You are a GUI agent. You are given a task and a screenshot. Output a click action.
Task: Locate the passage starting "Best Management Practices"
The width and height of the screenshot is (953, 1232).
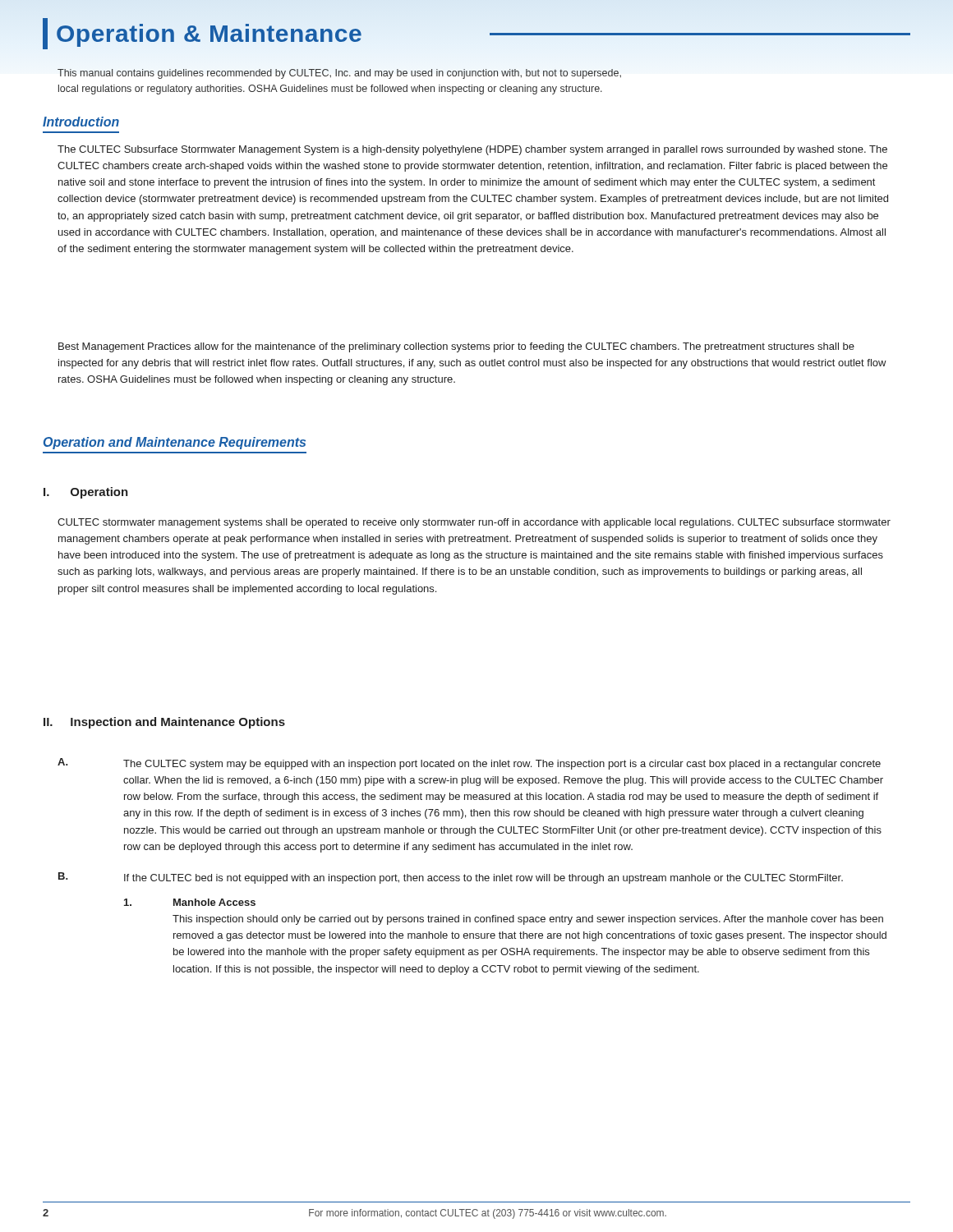pos(472,363)
